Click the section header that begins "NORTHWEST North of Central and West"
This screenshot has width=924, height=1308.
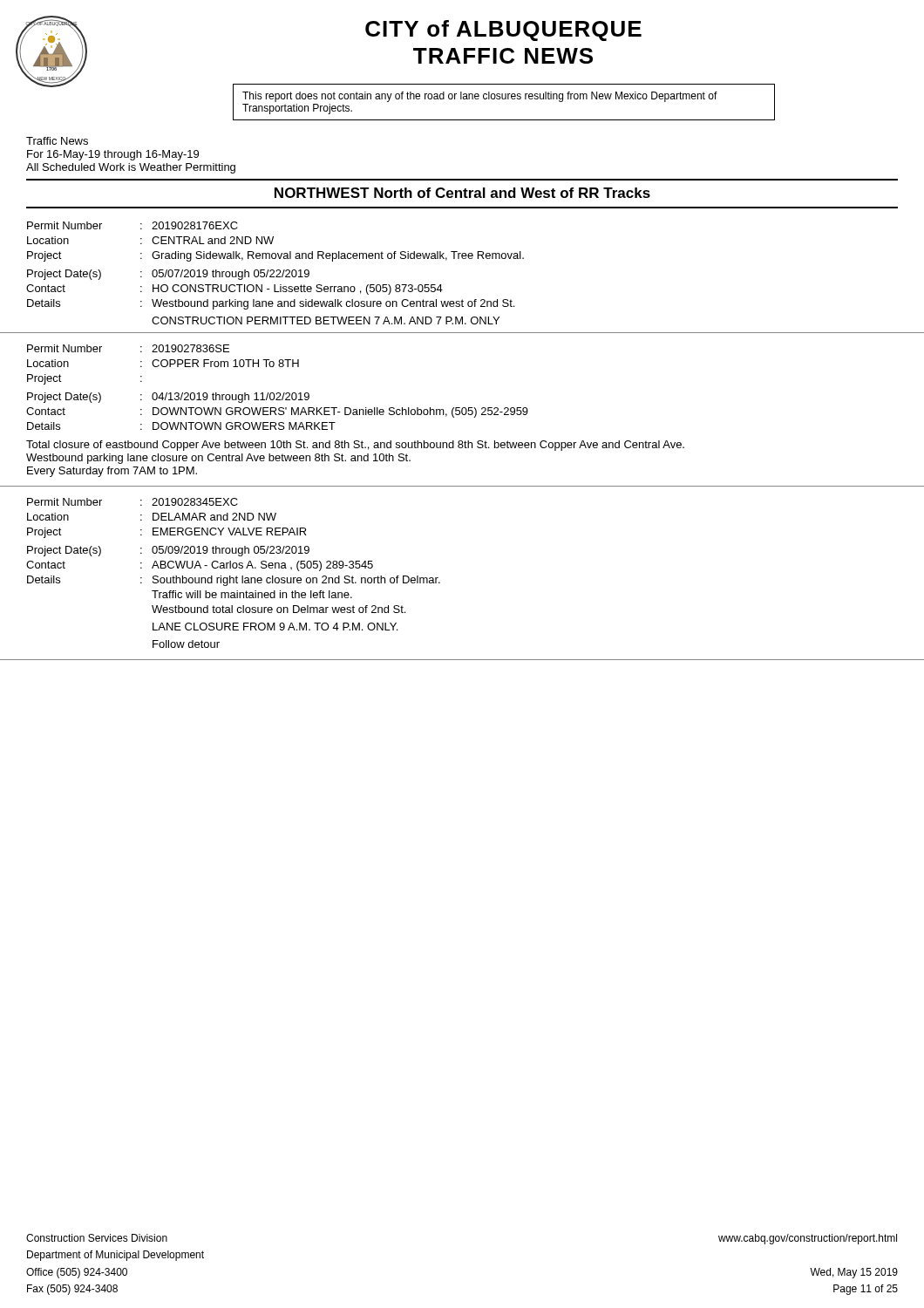click(462, 193)
